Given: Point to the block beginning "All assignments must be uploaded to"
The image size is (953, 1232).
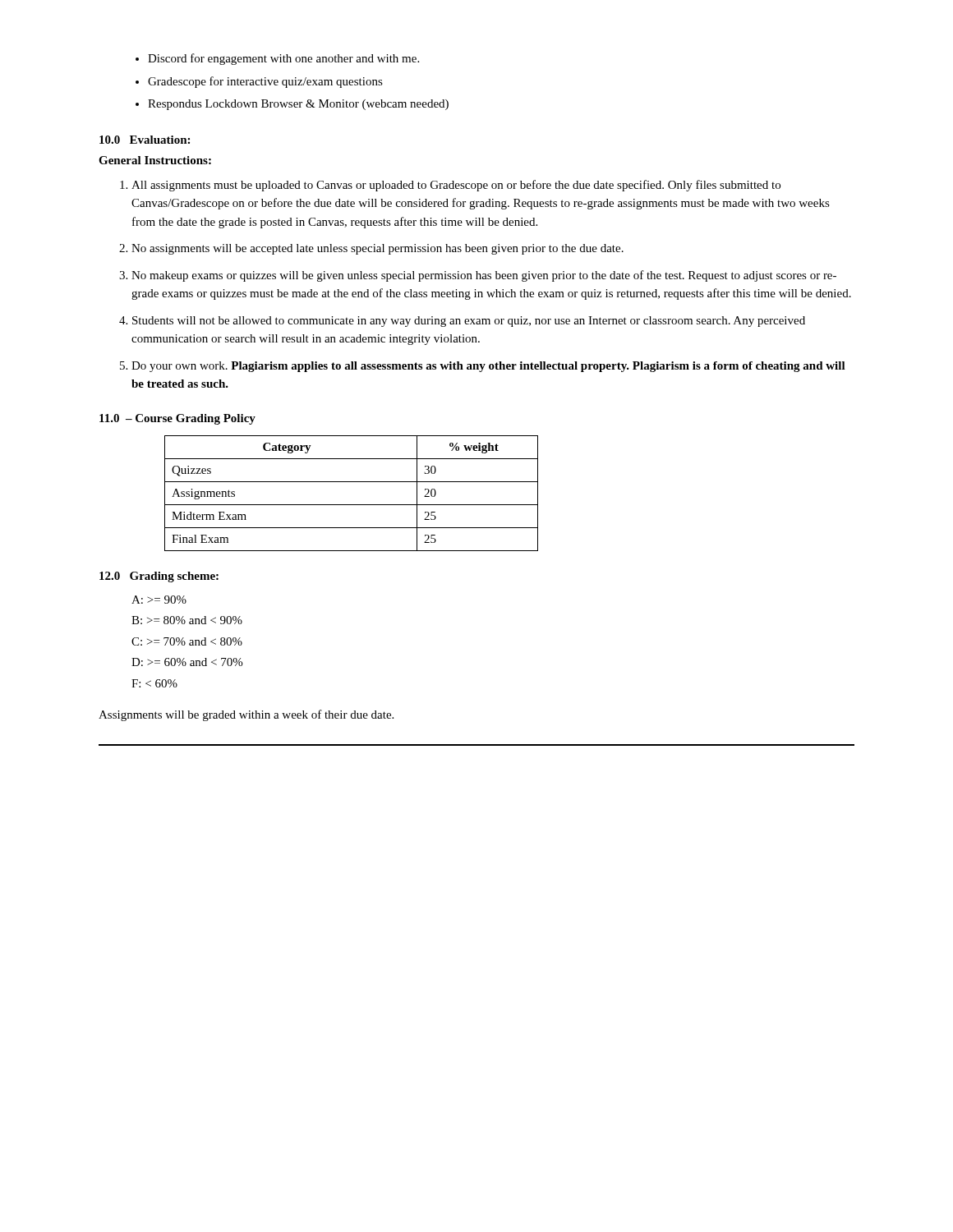Looking at the screenshot, I should (481, 203).
